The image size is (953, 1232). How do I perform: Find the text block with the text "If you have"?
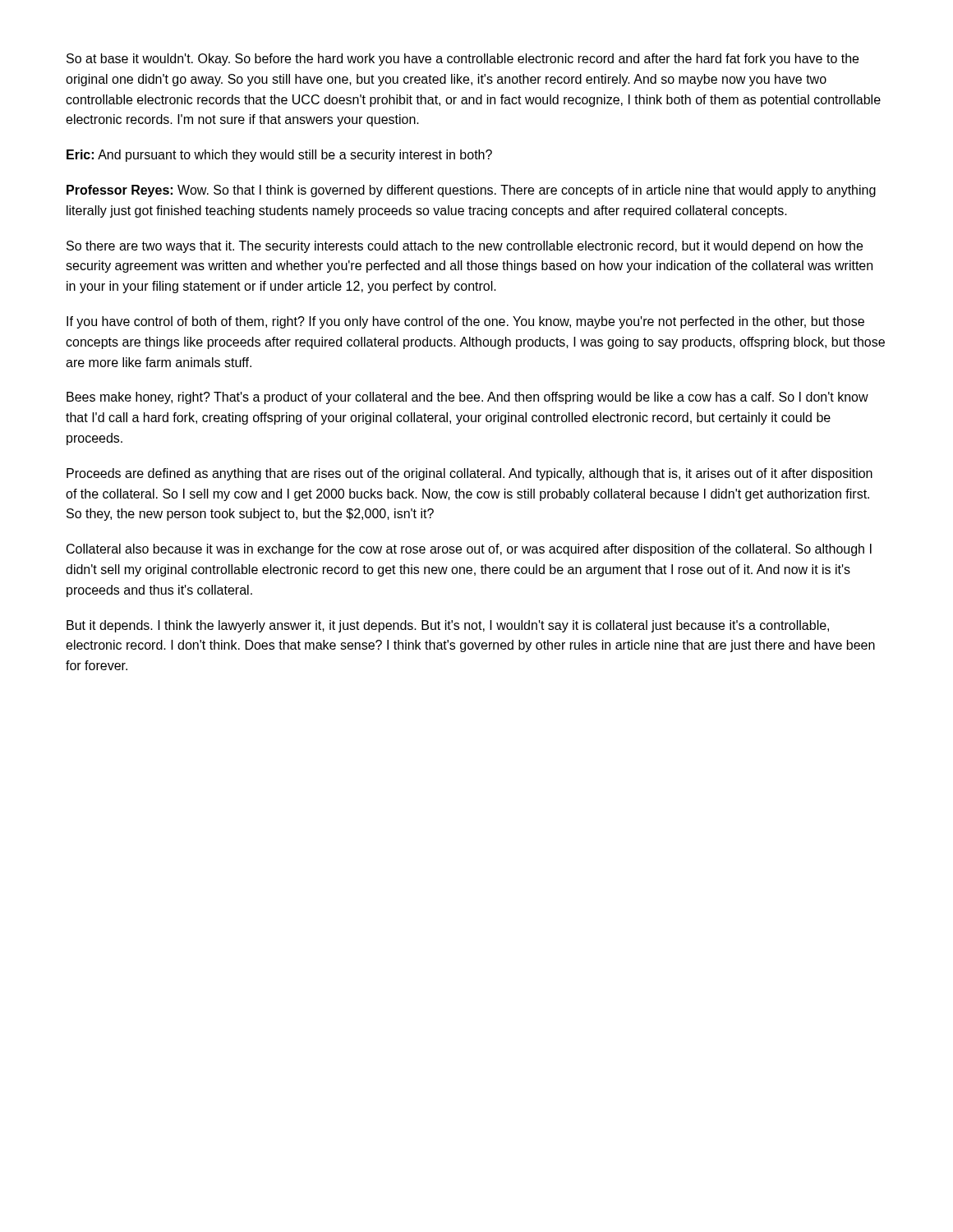(476, 342)
